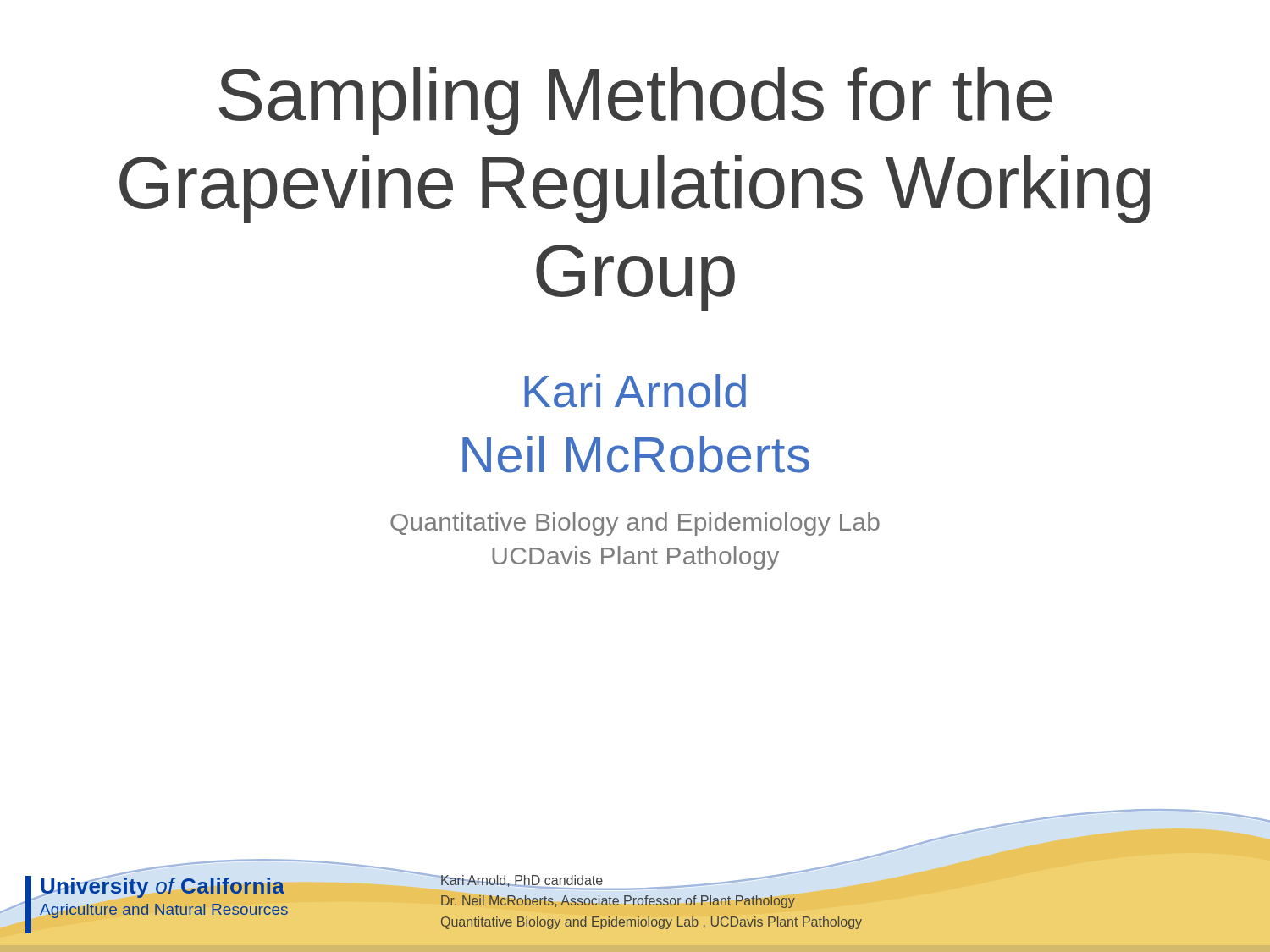Image resolution: width=1270 pixels, height=952 pixels.
Task: Locate the text that says "Kari Arnold"
Action: (635, 391)
